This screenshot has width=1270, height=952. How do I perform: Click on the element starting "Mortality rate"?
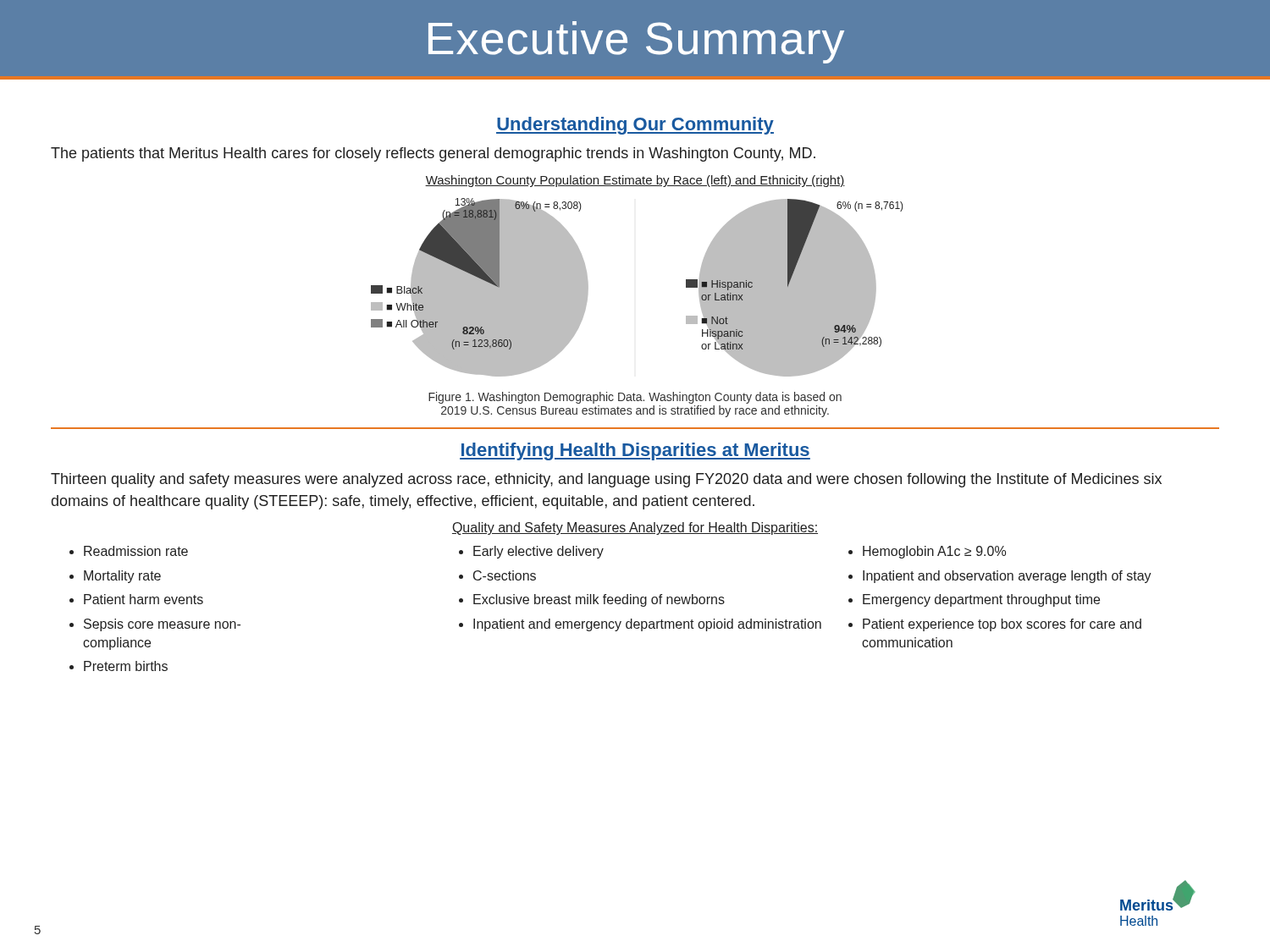(x=122, y=576)
